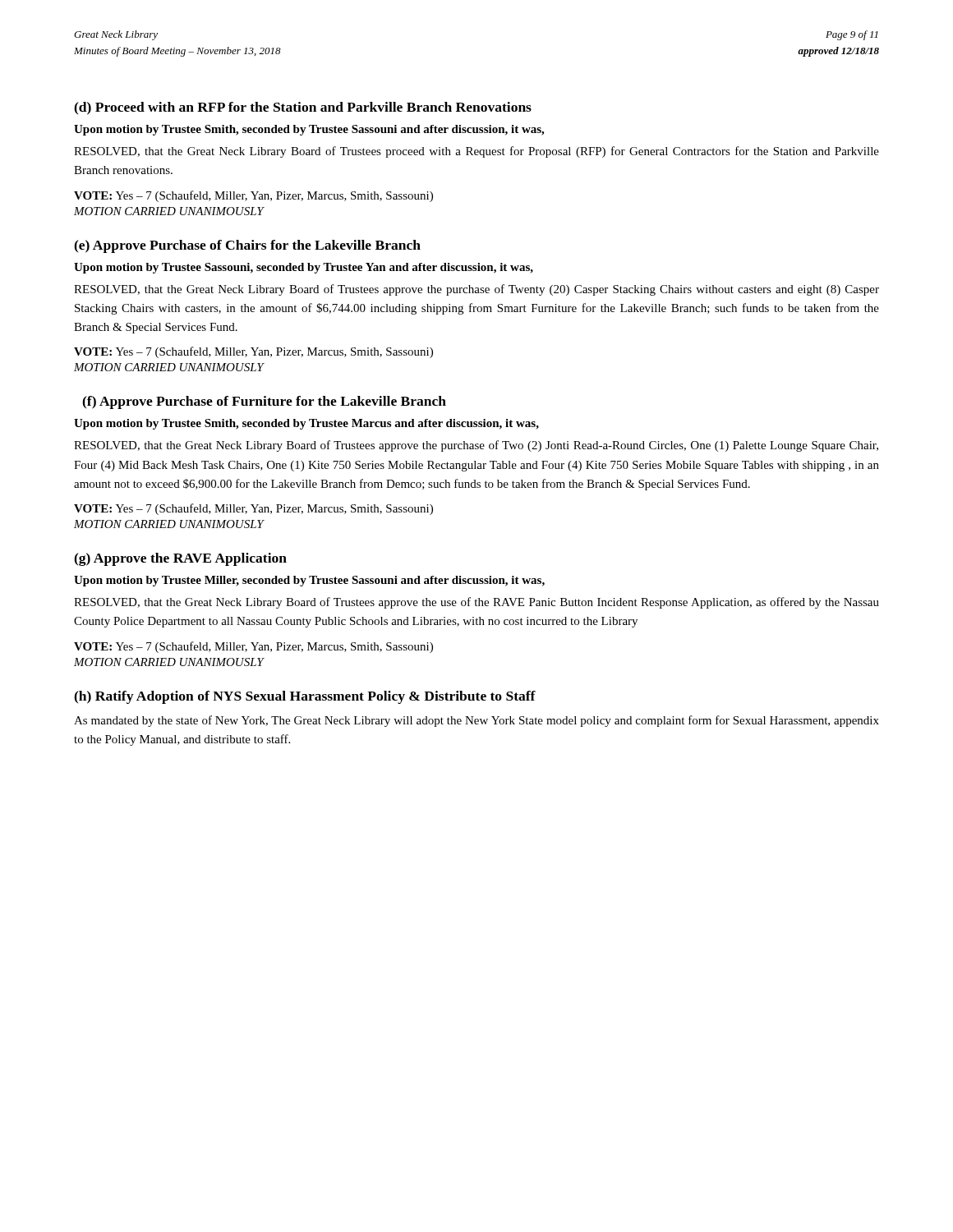This screenshot has width=953, height=1232.
Task: Click on the text block that reads "Upon motion by Trustee Sassouni, seconded by Trustee"
Action: 304,267
